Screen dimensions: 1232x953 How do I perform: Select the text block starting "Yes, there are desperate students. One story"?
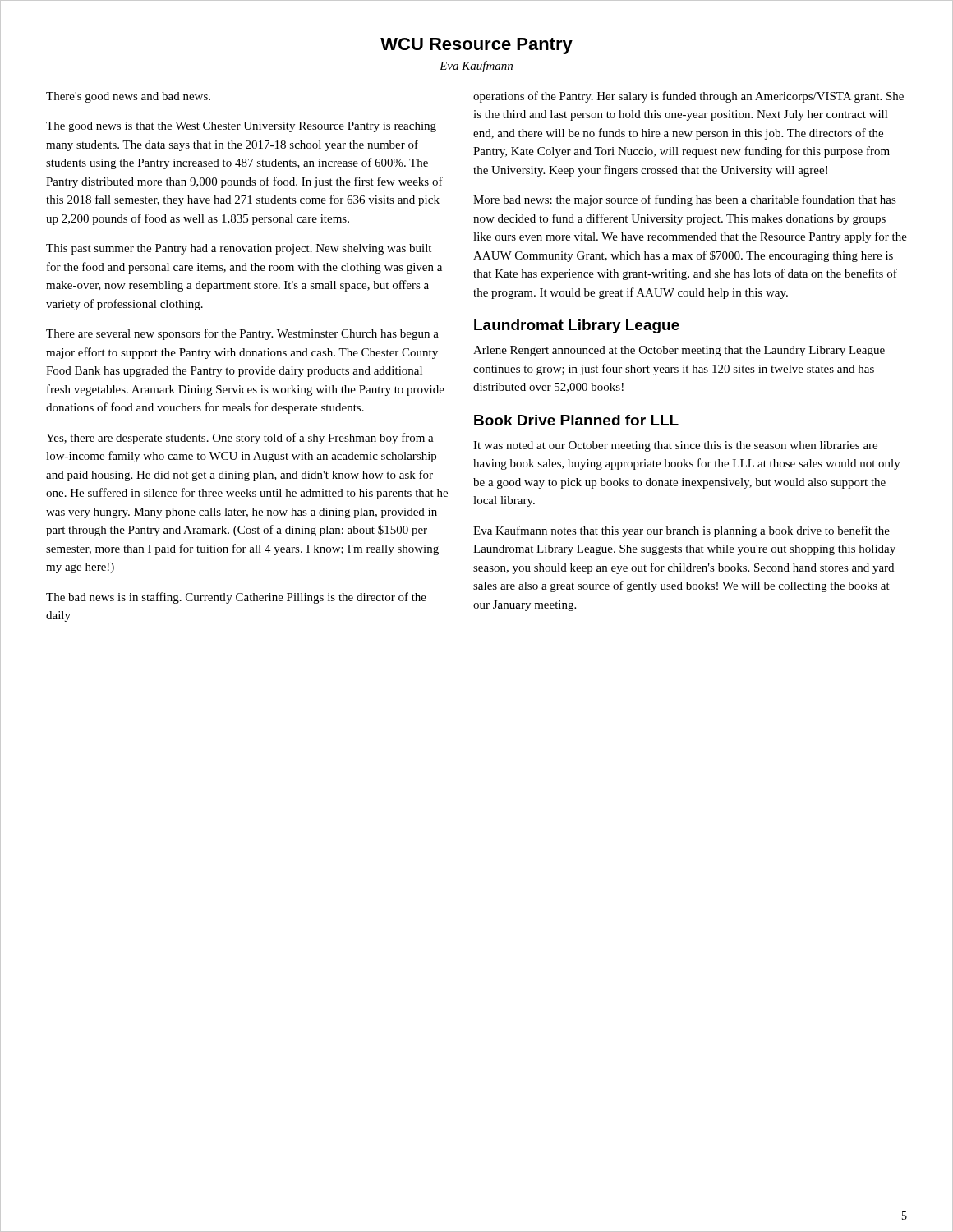coord(247,502)
